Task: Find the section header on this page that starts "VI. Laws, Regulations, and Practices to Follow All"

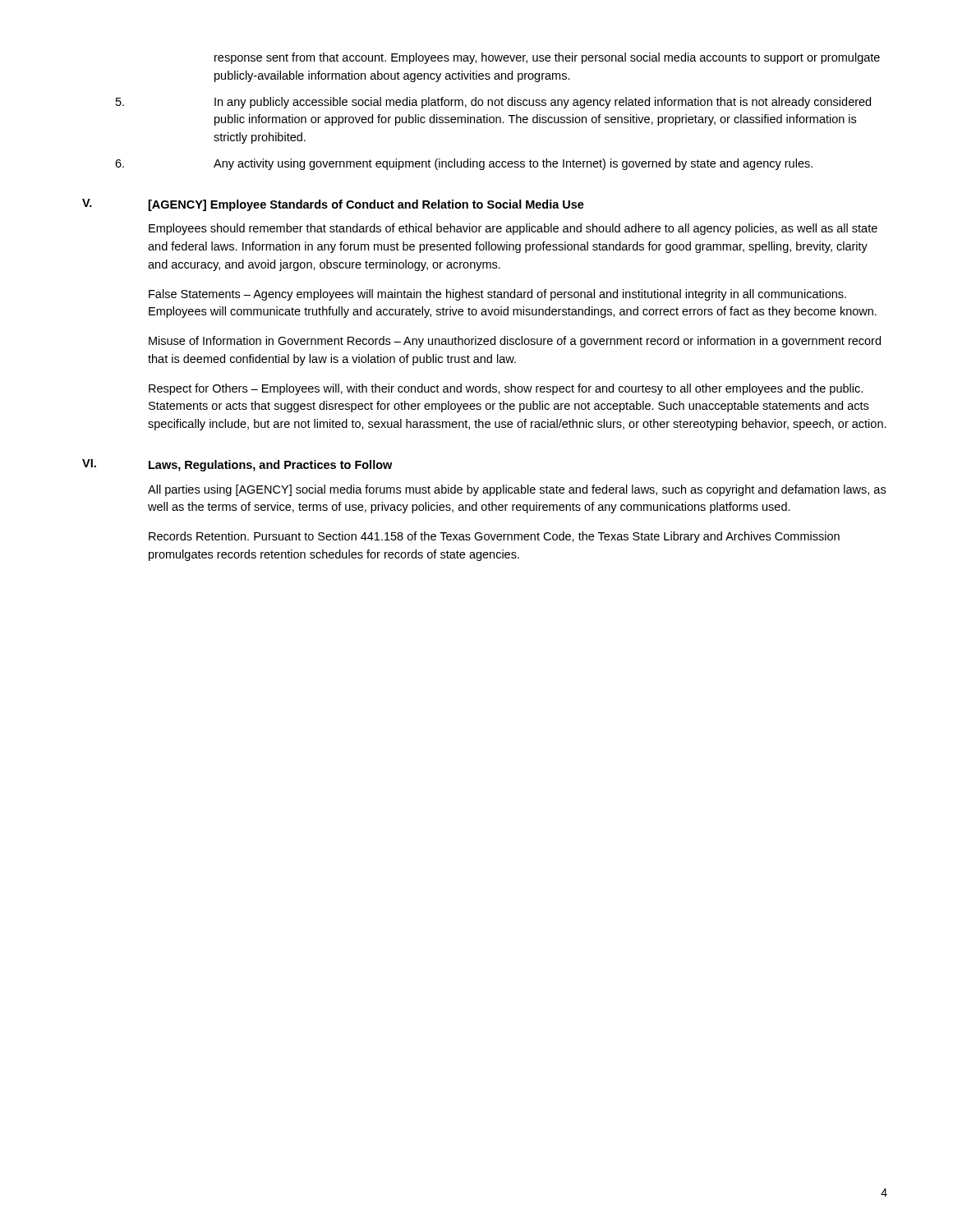Action: click(485, 487)
